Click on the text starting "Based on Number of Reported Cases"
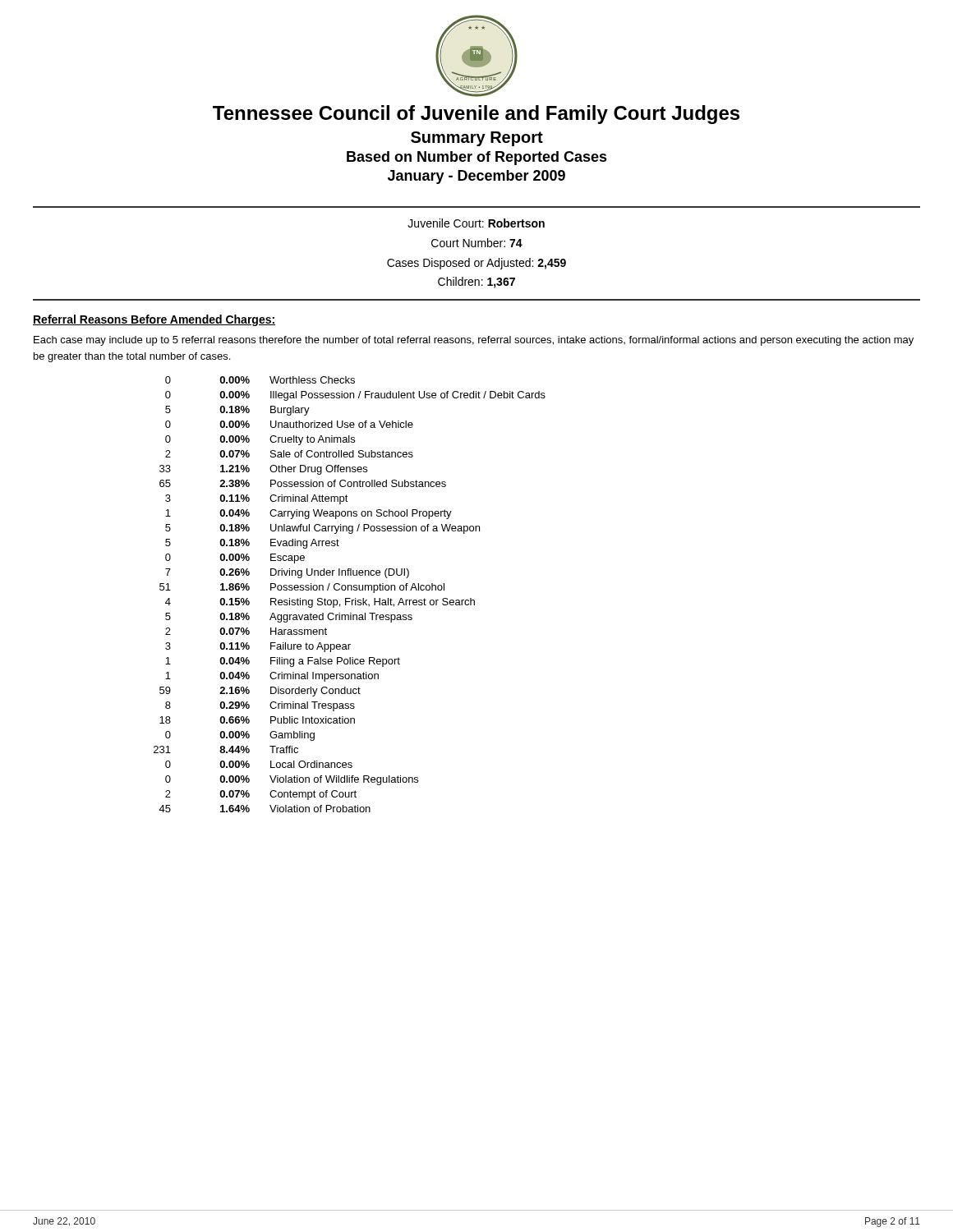Image resolution: width=953 pixels, height=1232 pixels. coord(476,157)
